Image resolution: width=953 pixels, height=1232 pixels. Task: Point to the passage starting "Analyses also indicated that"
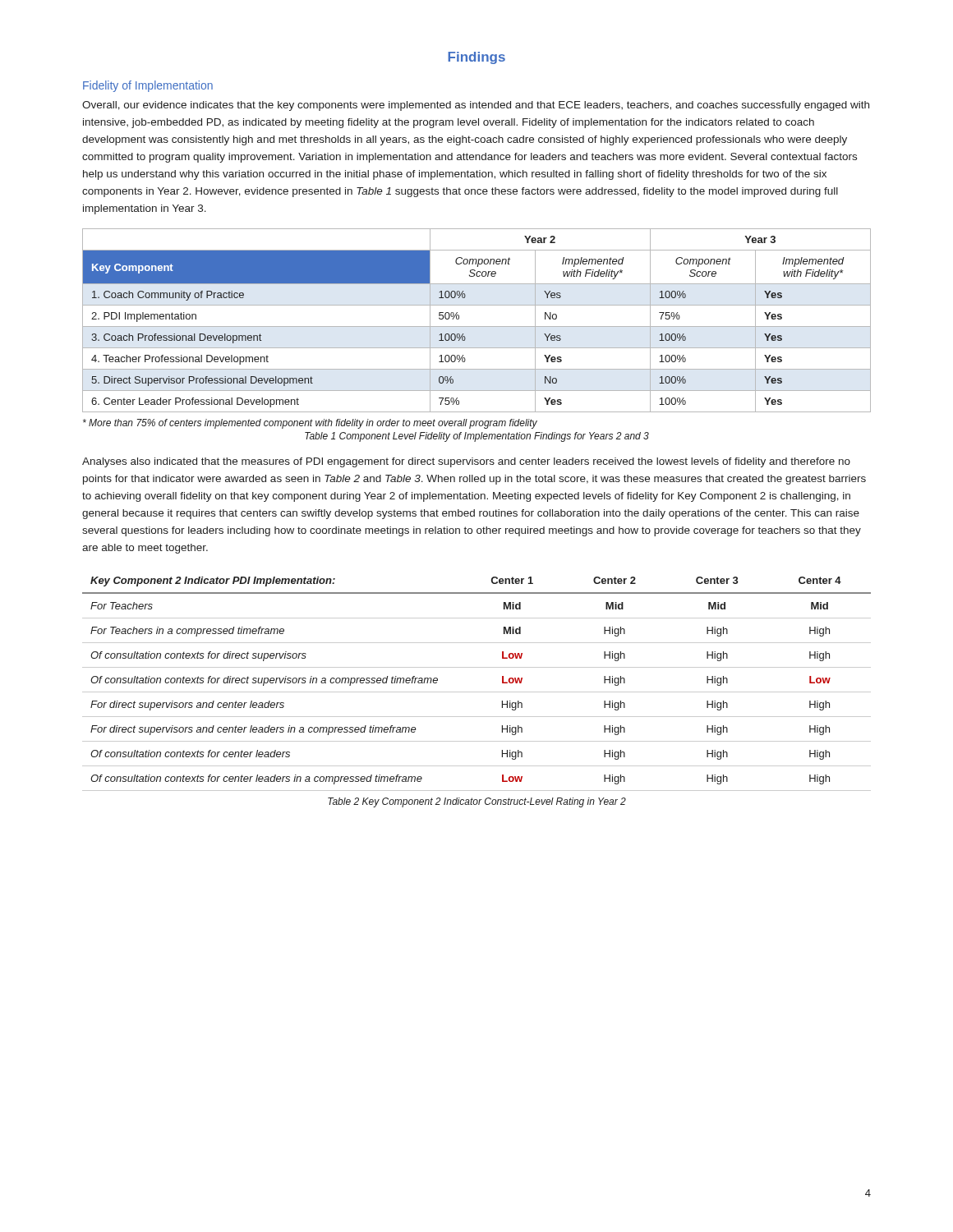[x=474, y=505]
